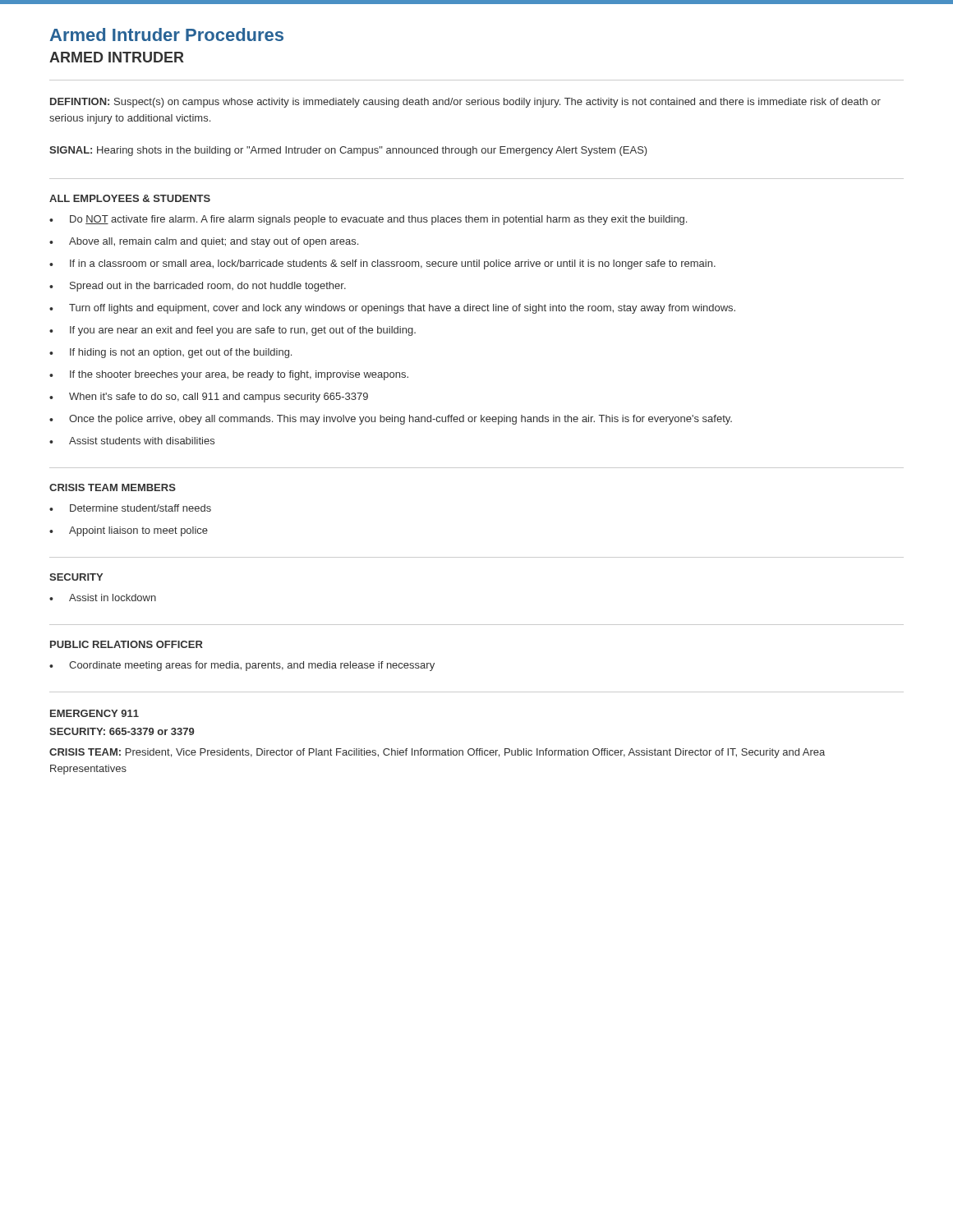Select the text block starting "SECURITY: 665-3379 or 3379"
Viewport: 953px width, 1232px height.
coord(122,732)
